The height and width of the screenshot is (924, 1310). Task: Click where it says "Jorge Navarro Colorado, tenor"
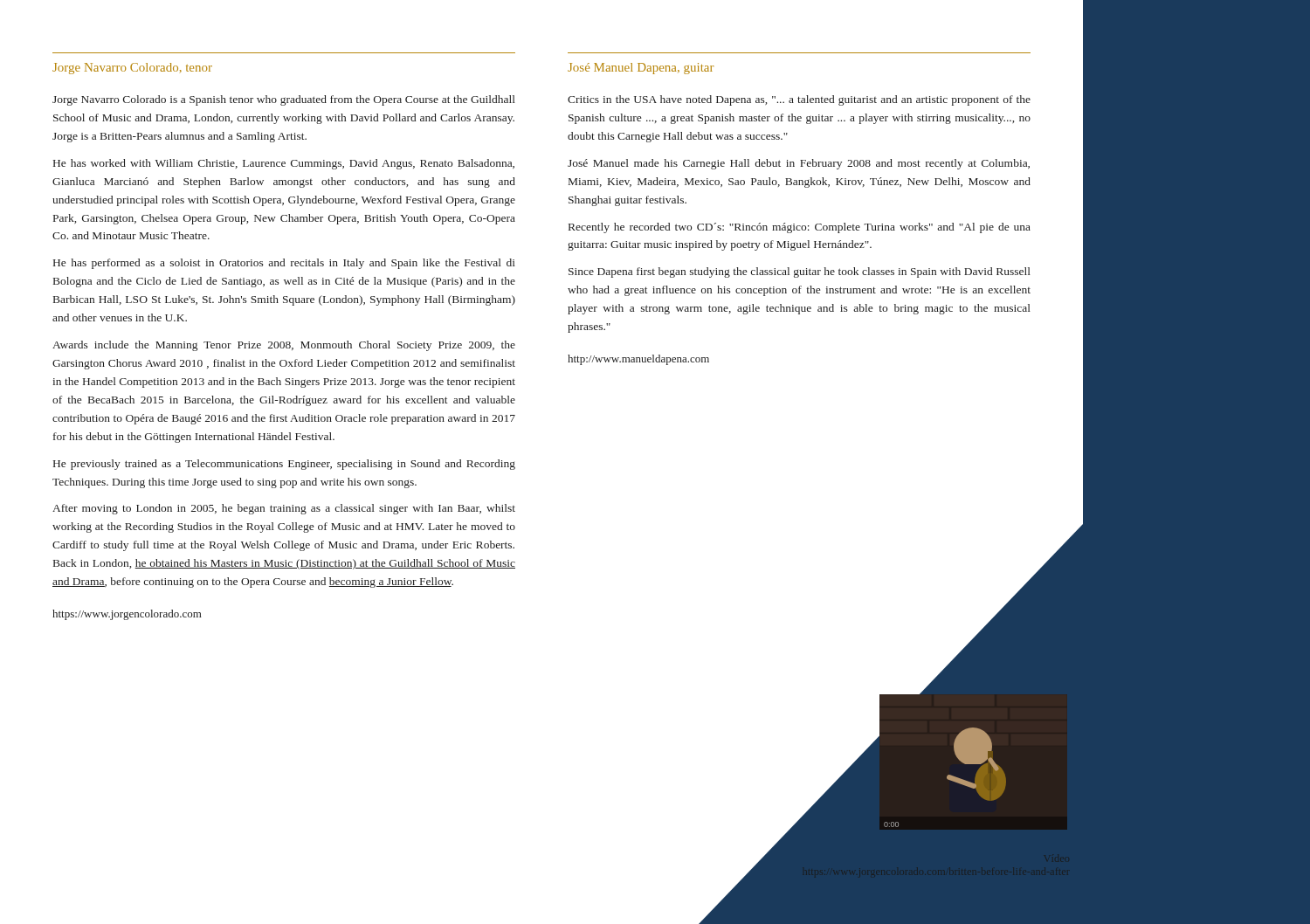click(132, 67)
